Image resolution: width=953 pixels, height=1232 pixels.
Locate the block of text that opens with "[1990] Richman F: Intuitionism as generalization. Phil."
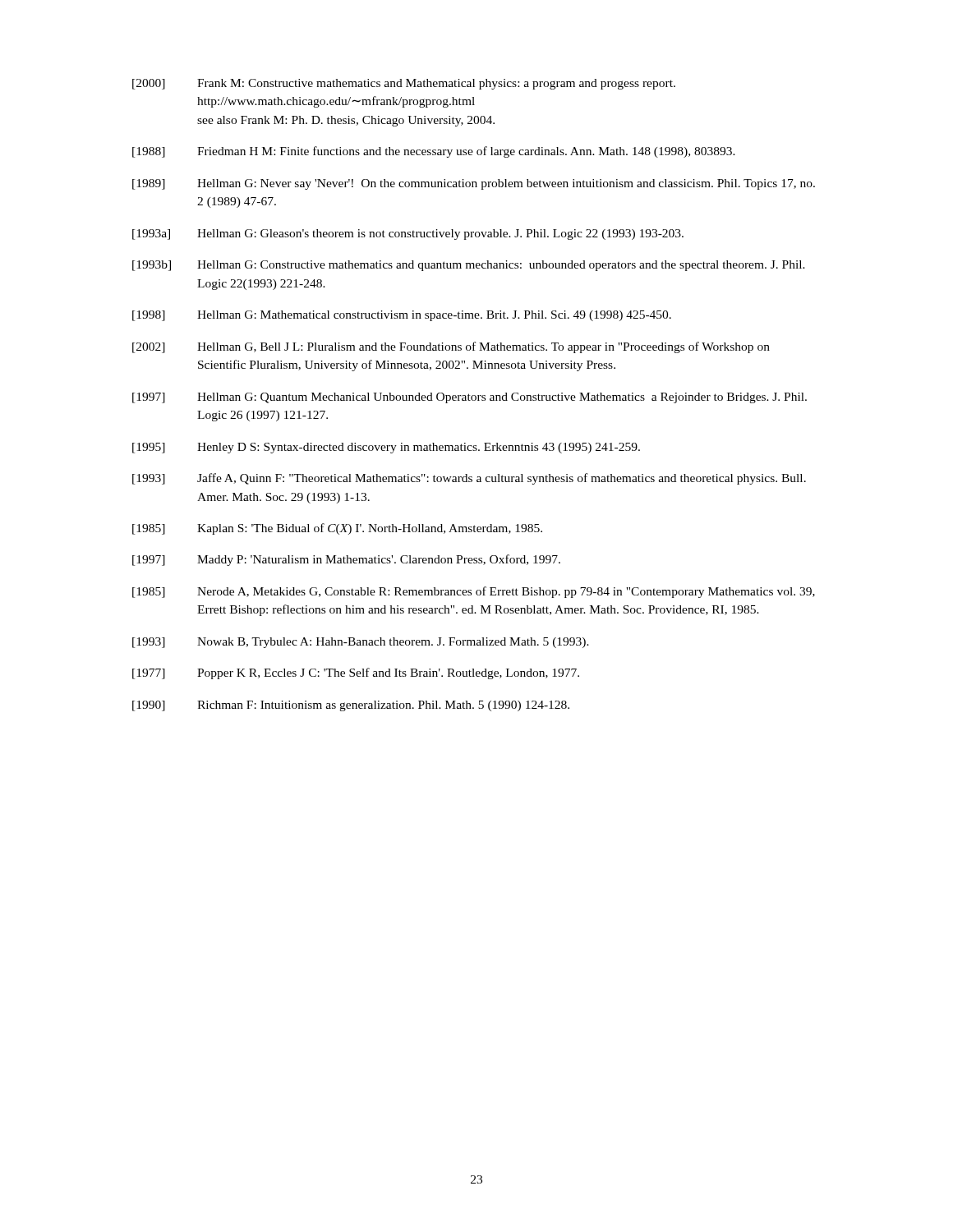pos(476,705)
